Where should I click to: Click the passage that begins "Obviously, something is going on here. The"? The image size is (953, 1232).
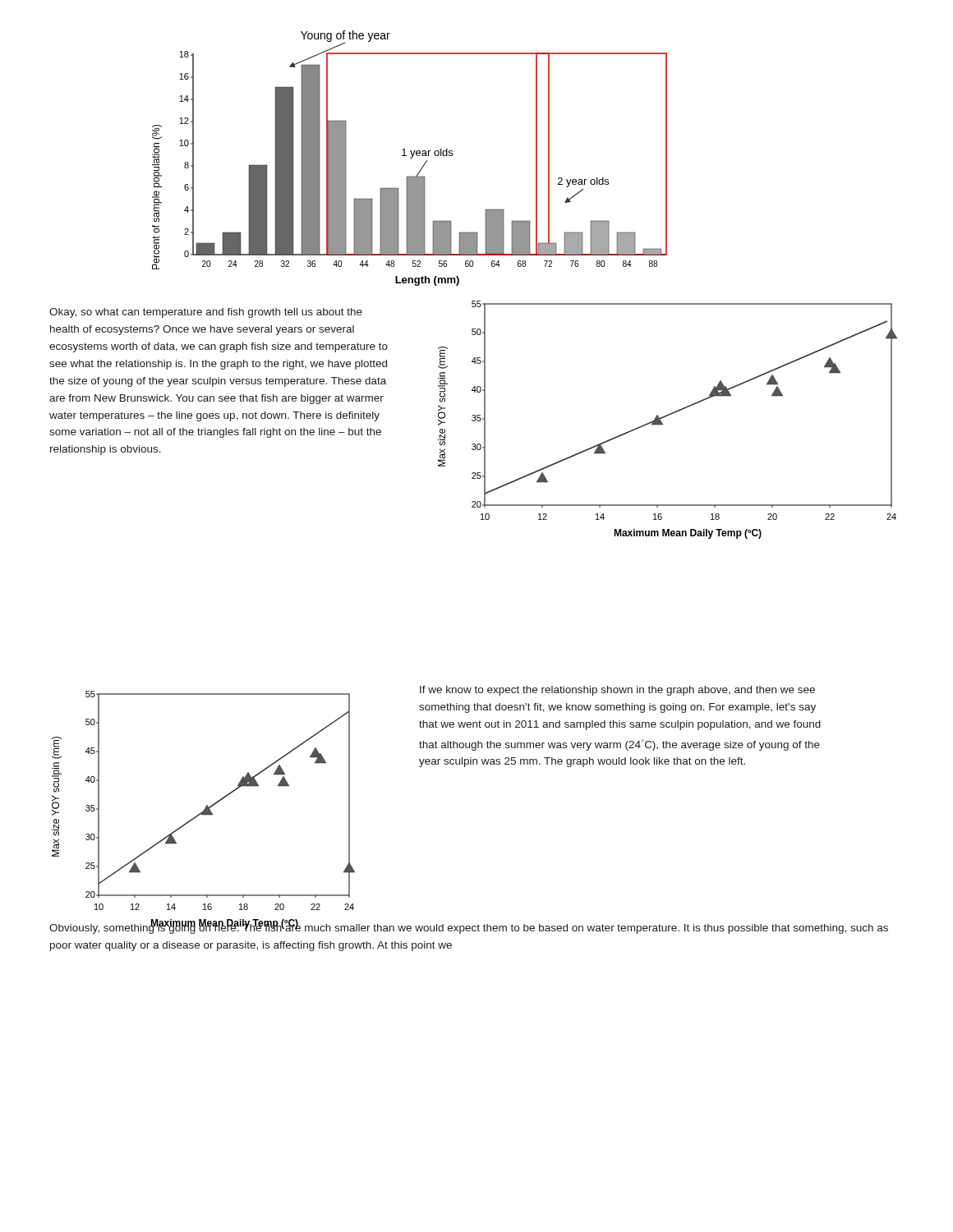pos(469,936)
